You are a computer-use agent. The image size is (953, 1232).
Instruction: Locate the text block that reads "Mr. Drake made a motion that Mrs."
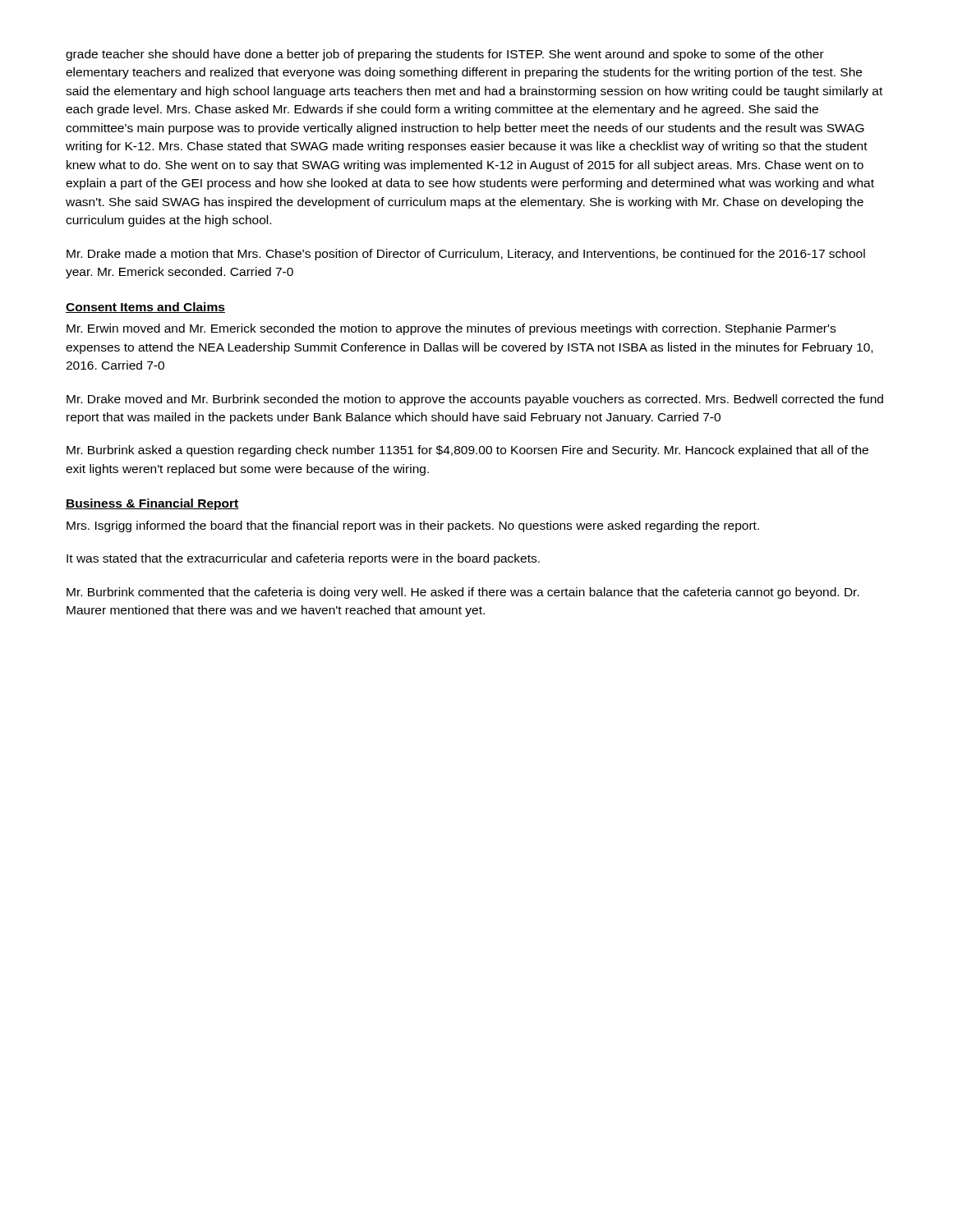click(x=466, y=262)
